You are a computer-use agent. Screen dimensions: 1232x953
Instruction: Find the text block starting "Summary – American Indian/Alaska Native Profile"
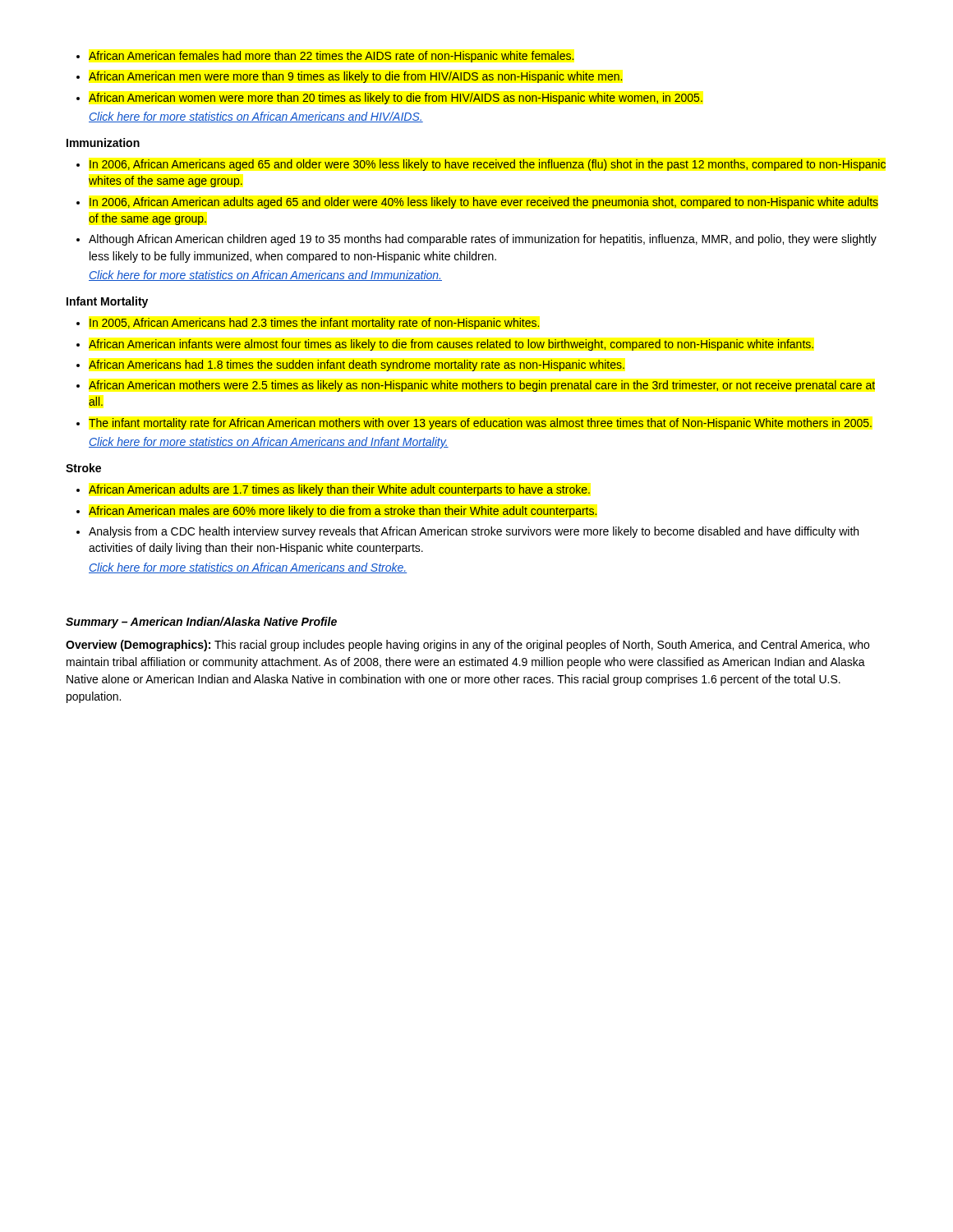coord(201,622)
